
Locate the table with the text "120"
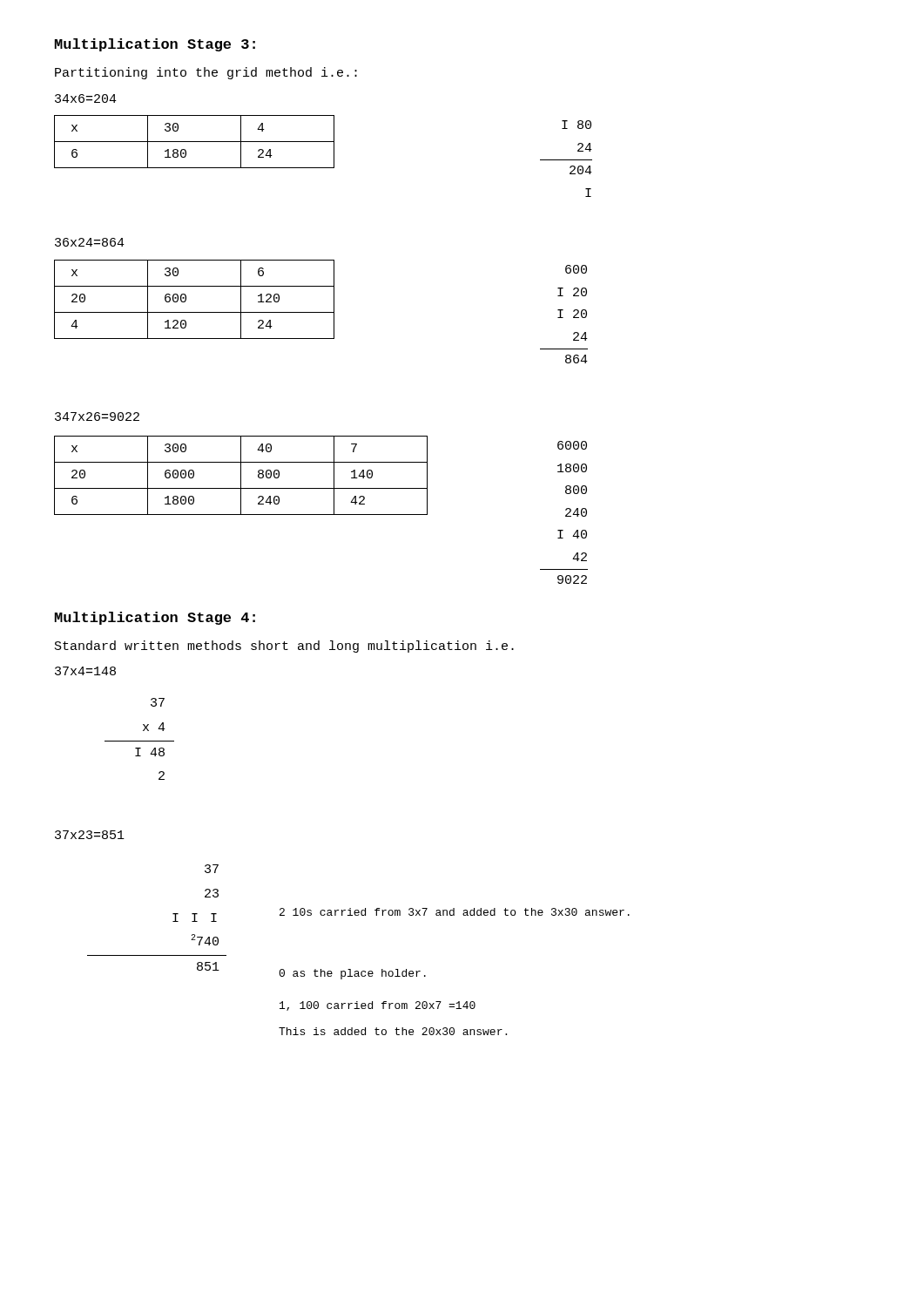tap(194, 299)
